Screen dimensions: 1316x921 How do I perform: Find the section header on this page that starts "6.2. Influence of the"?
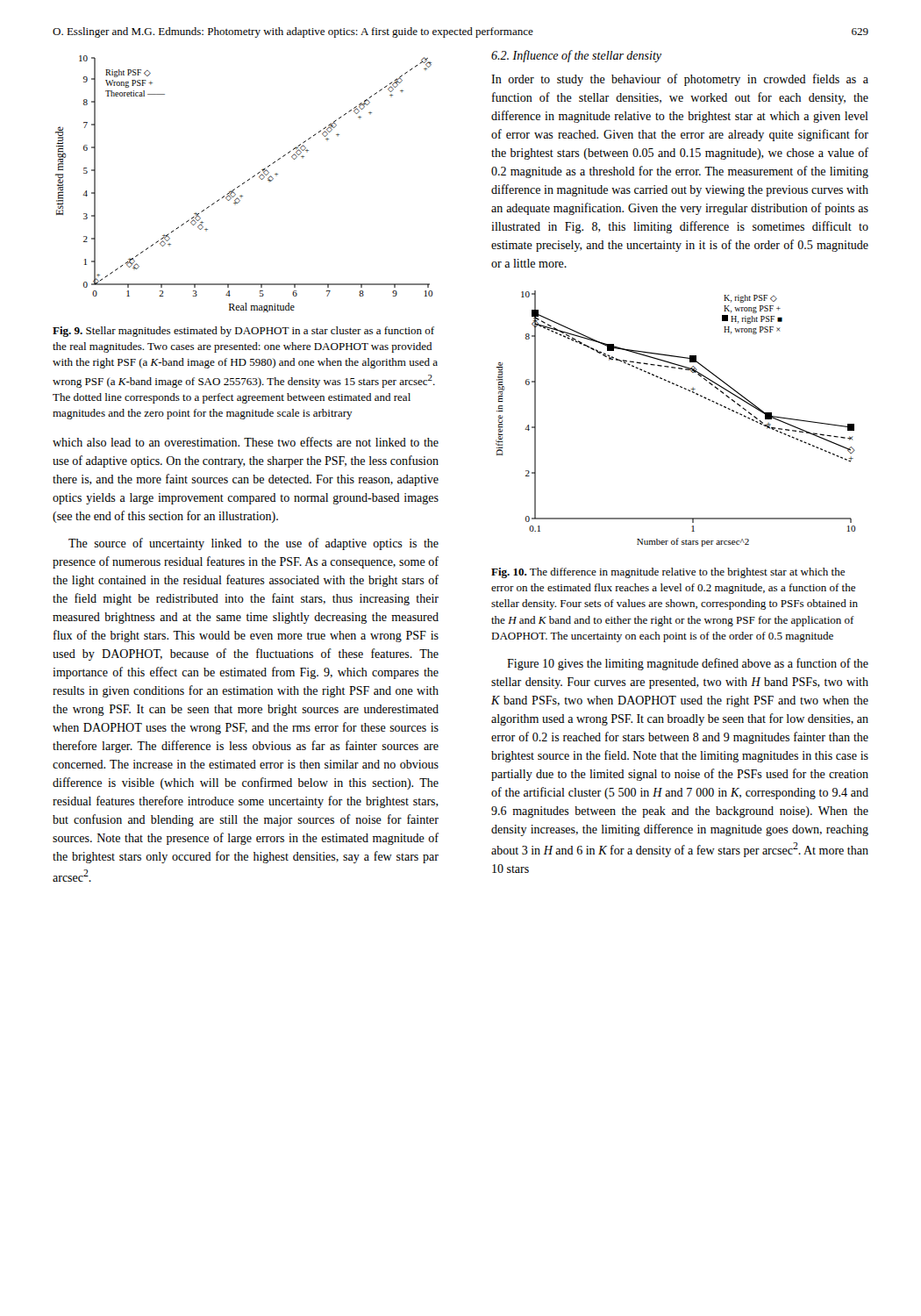[576, 56]
